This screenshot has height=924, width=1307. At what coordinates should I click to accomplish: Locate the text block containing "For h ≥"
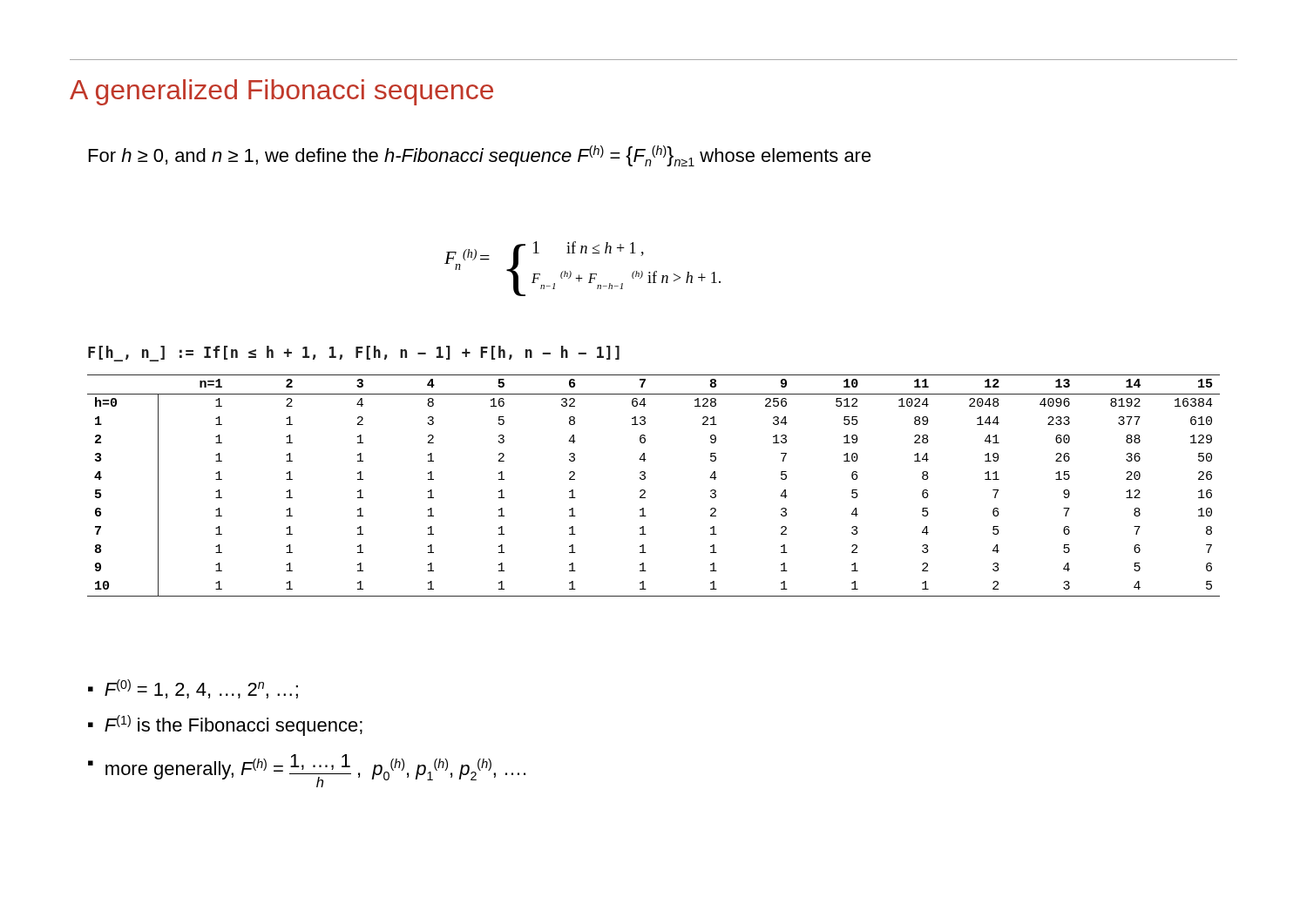[479, 156]
